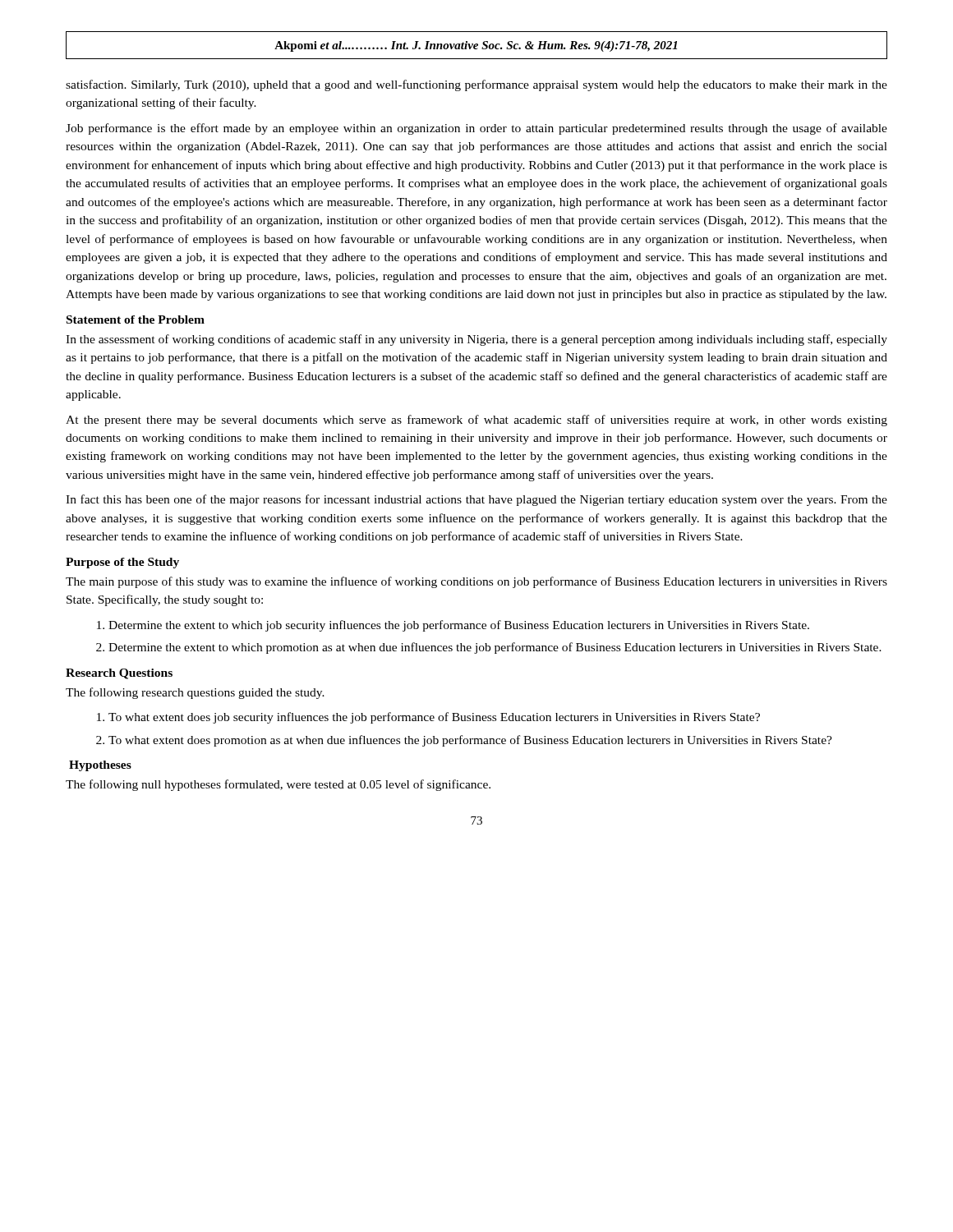Where is the passage that starts "The following null hypotheses formulated,"?

point(476,785)
